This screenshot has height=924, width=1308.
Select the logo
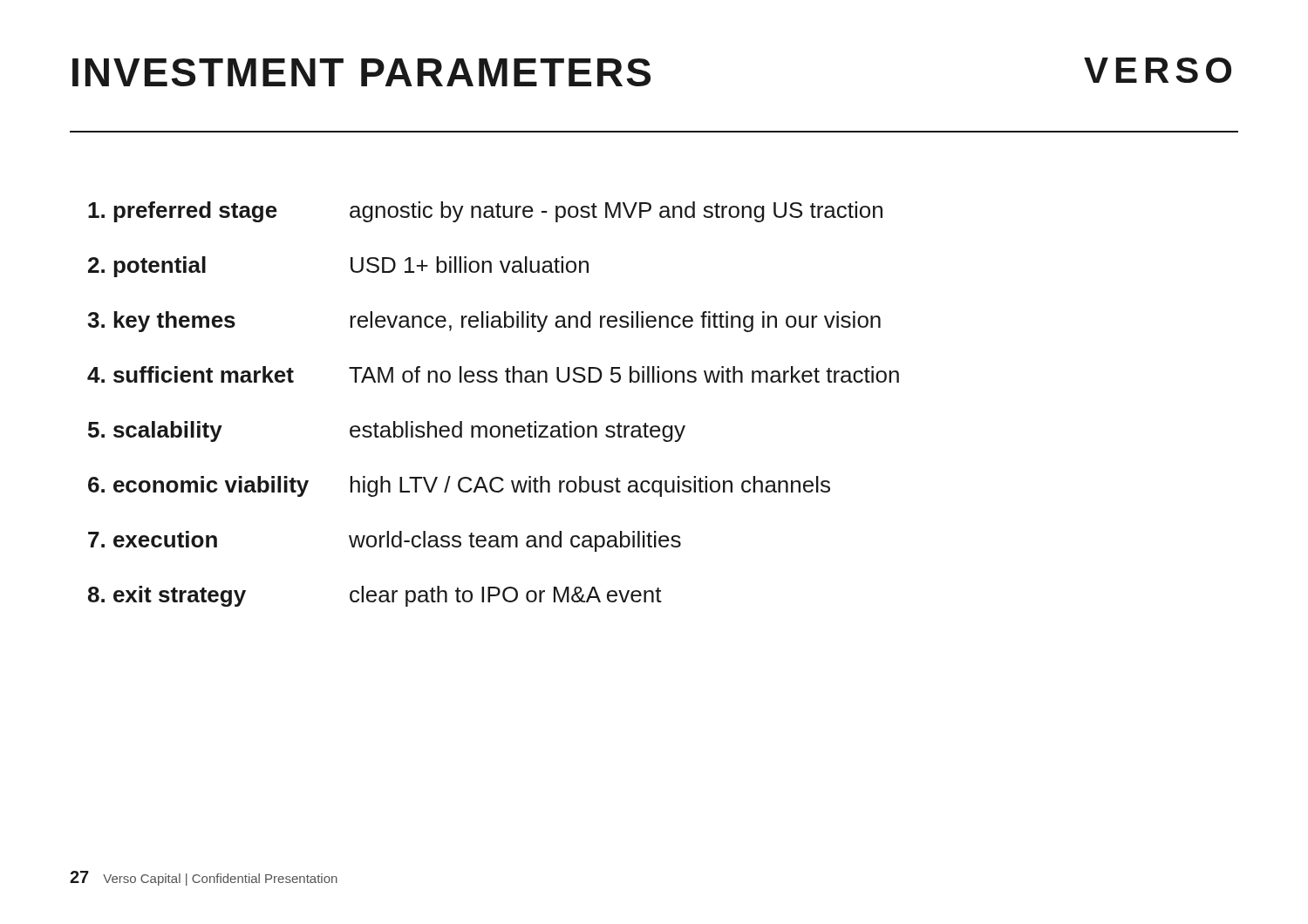click(x=1161, y=71)
